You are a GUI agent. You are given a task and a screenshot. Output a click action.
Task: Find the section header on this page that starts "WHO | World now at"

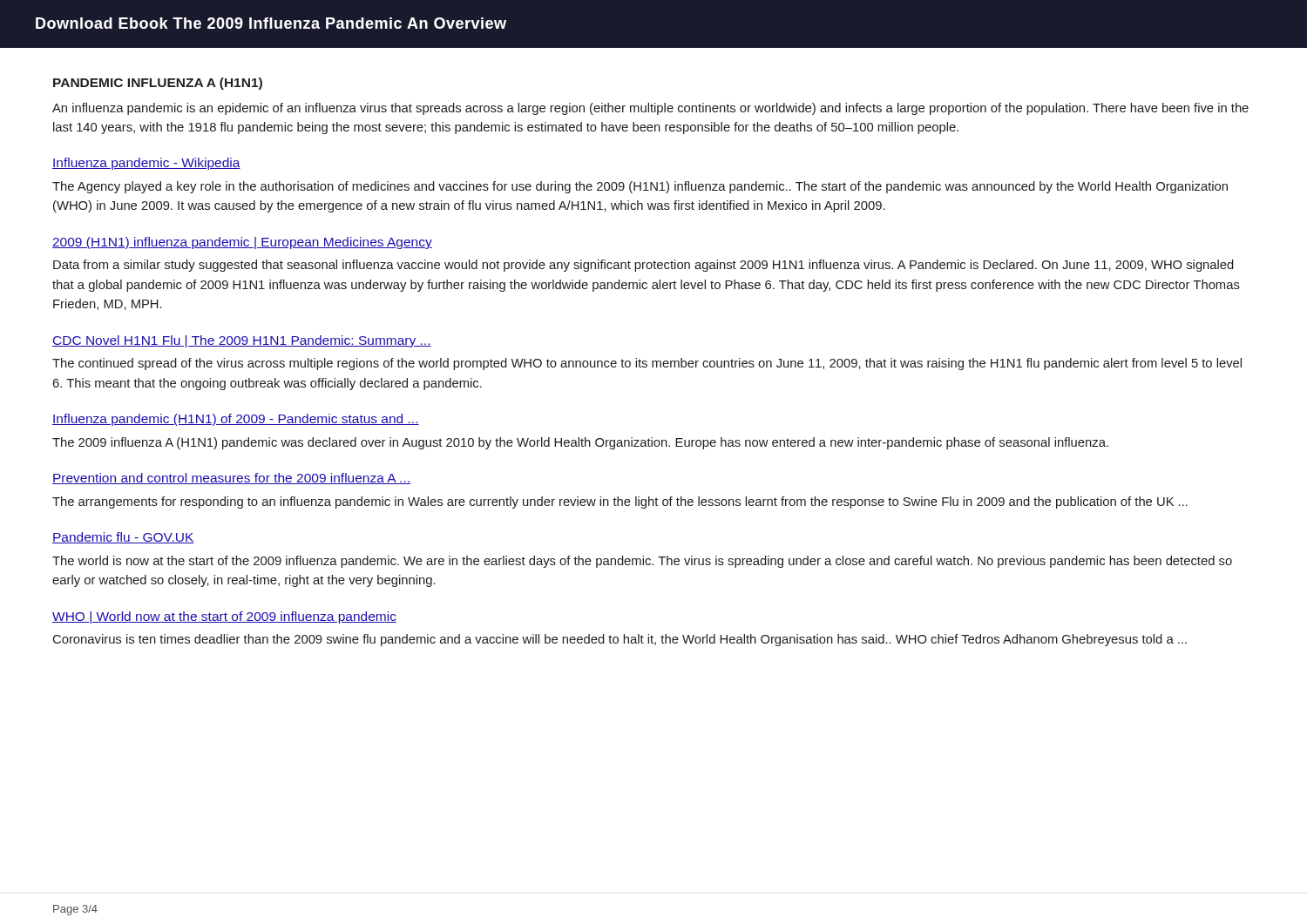pyautogui.click(x=224, y=616)
